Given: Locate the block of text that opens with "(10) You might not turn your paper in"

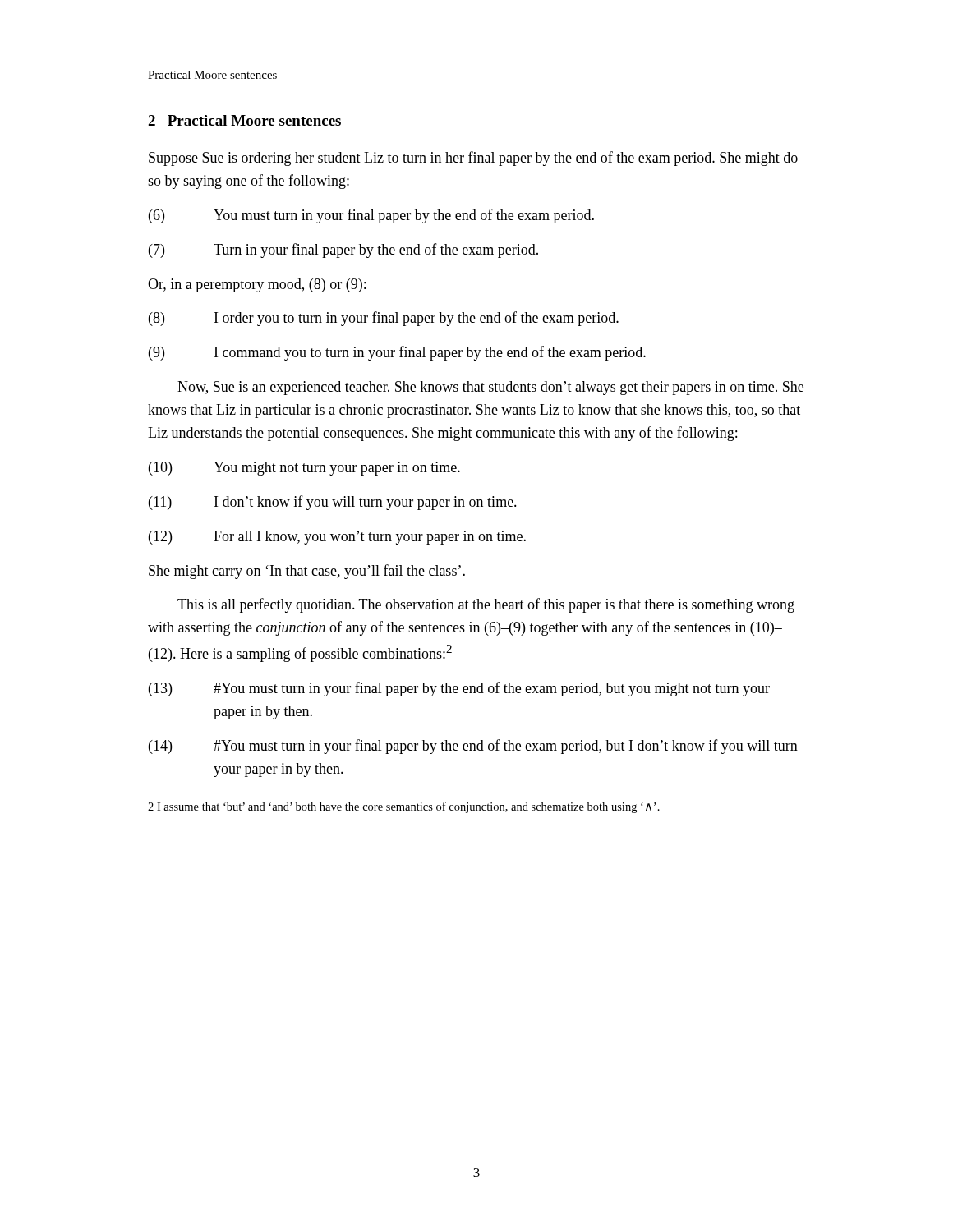Looking at the screenshot, I should click(x=304, y=469).
